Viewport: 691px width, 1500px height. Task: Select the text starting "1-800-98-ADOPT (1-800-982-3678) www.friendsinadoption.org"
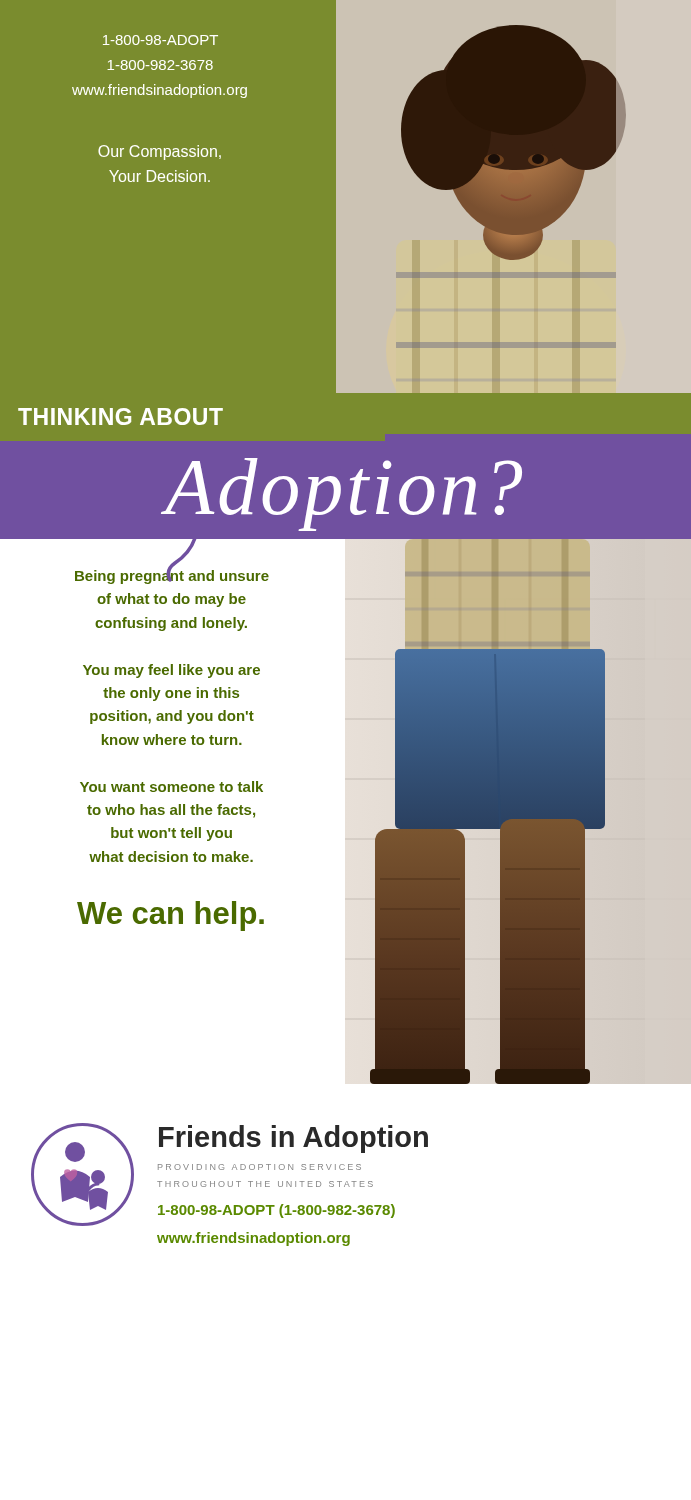(276, 1223)
